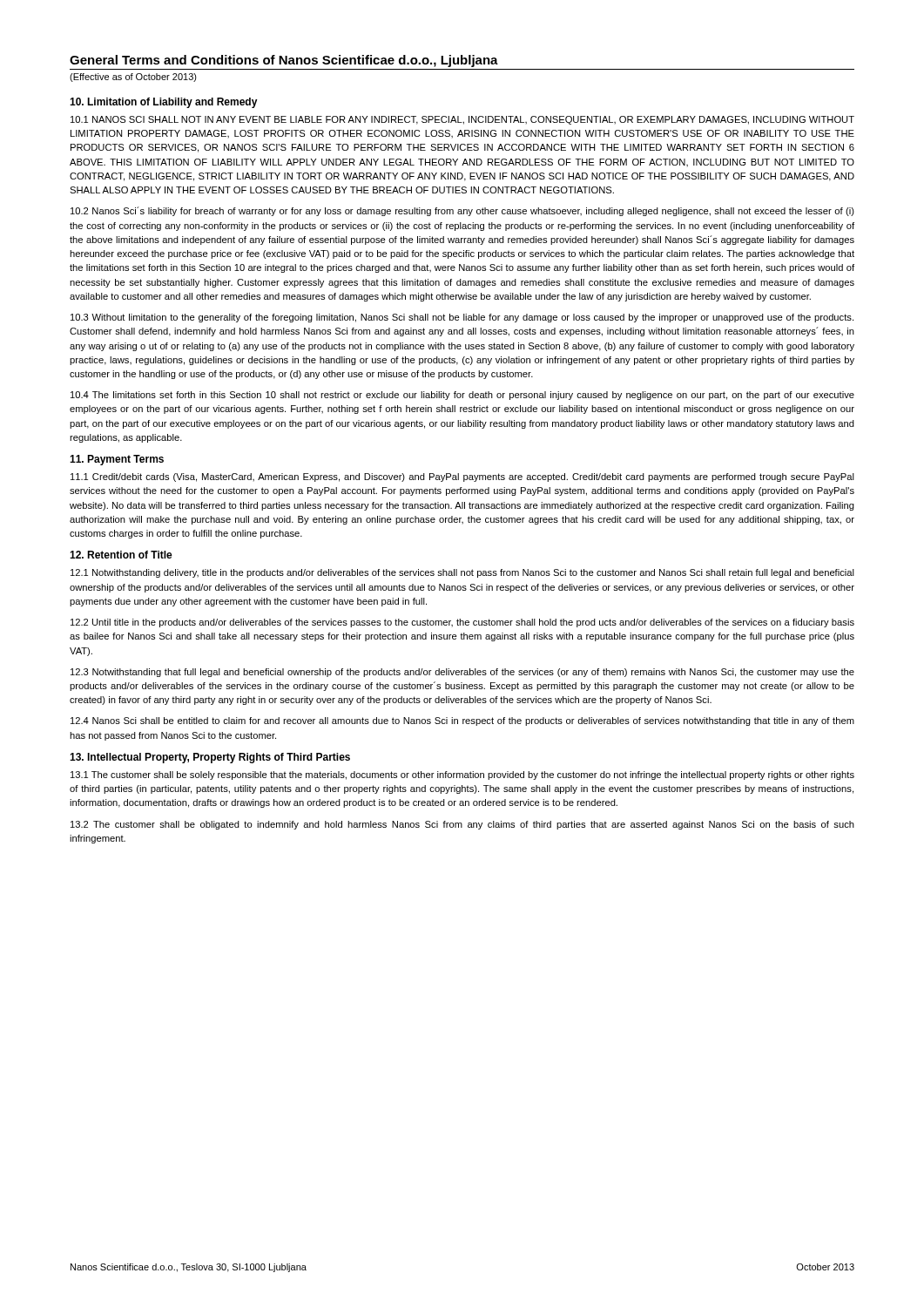Locate the block of text that opens with "1 Notwithstanding delivery, title in the"
Image resolution: width=924 pixels, height=1307 pixels.
point(462,587)
